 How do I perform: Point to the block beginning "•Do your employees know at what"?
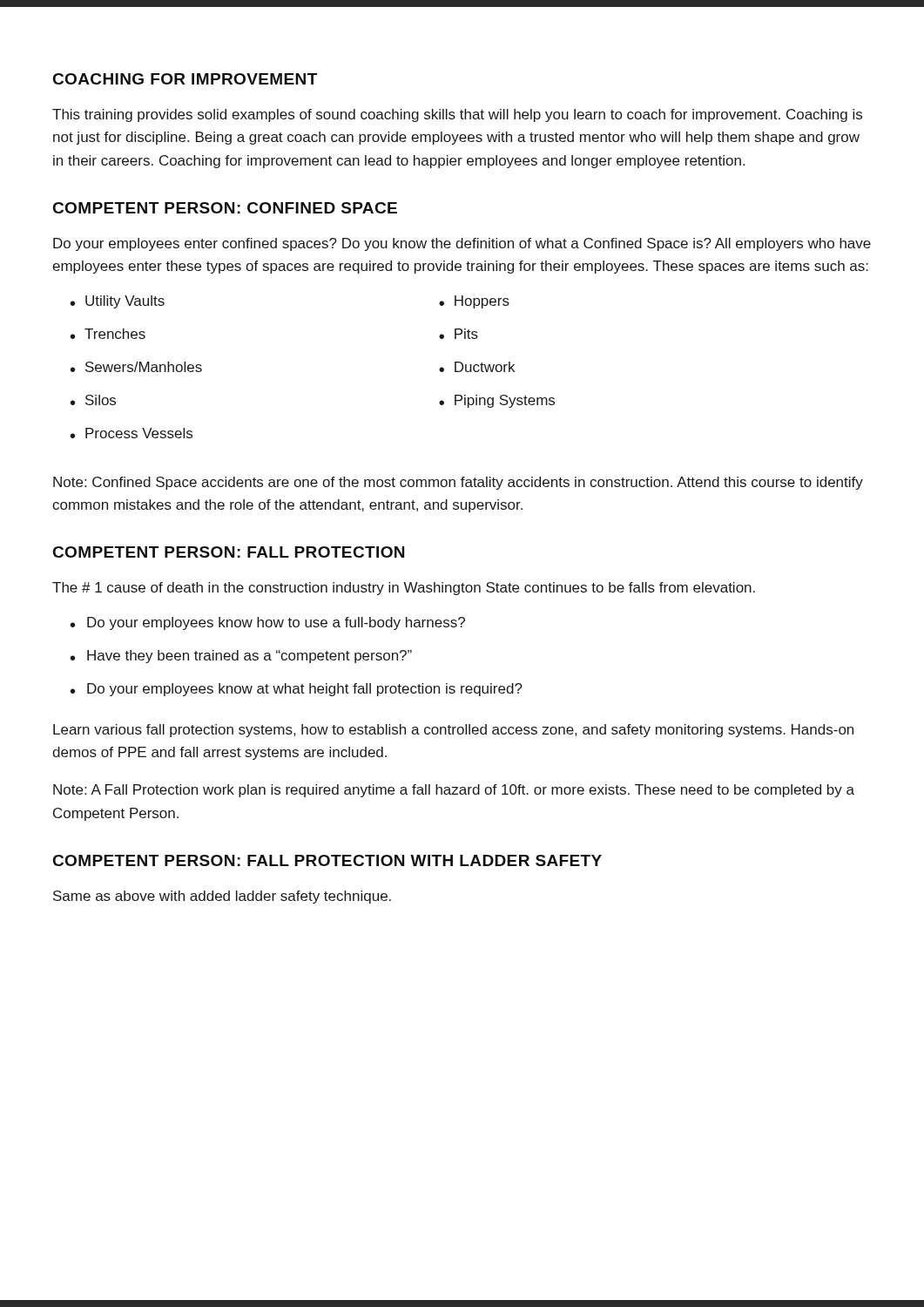[296, 691]
